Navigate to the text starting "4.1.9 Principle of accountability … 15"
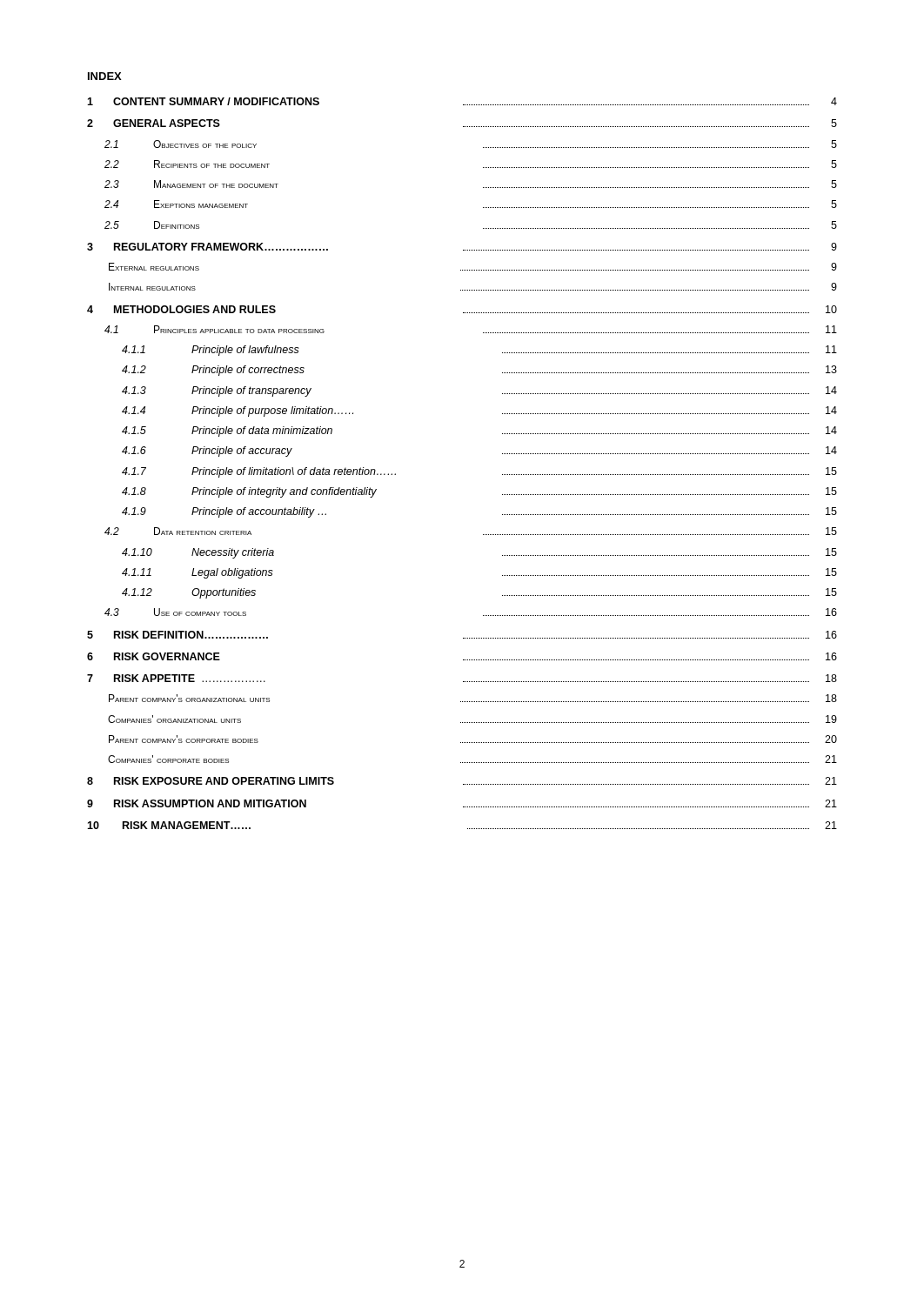This screenshot has width=924, height=1305. (x=134, y=512)
